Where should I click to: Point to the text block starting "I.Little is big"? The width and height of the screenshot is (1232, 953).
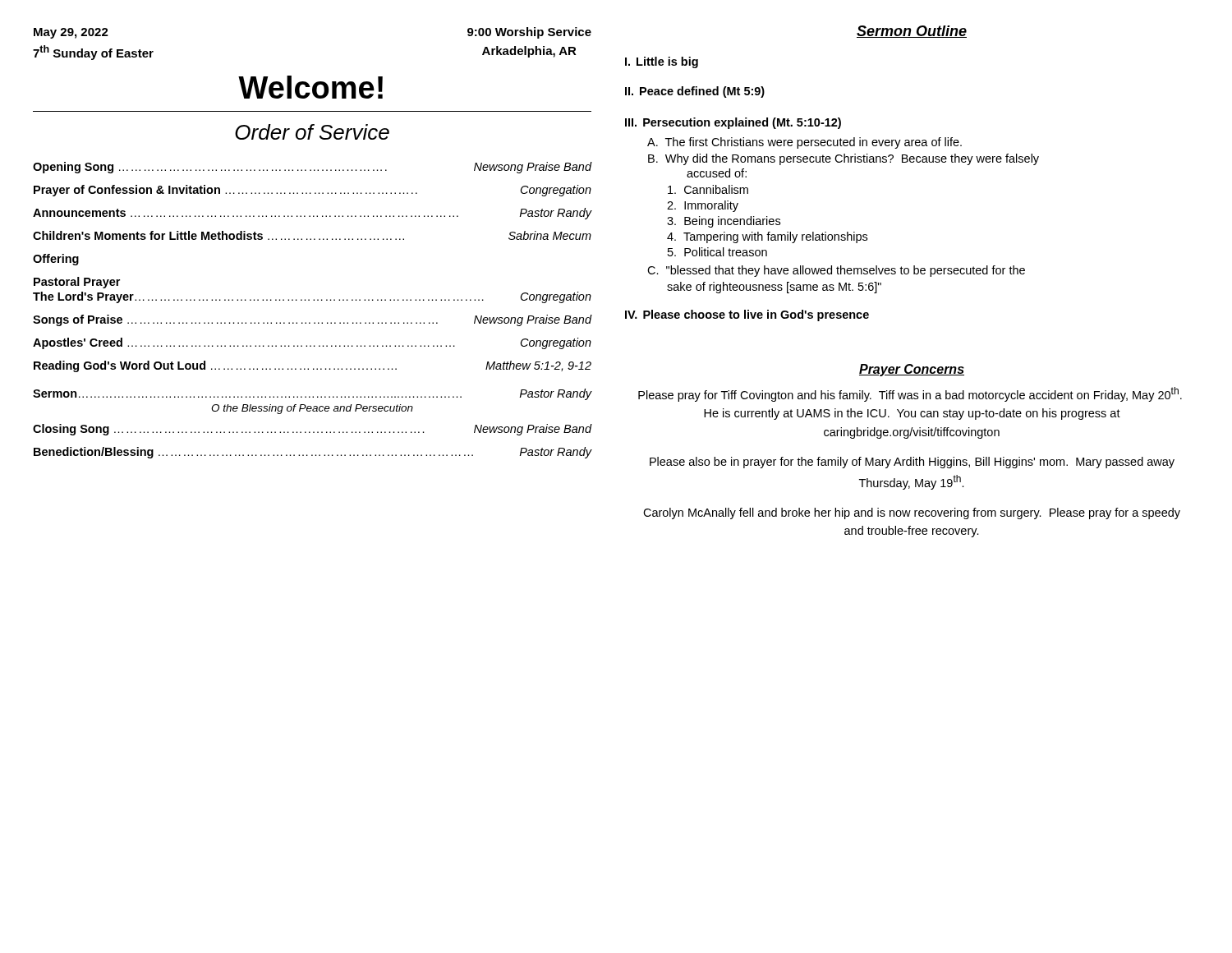point(661,62)
